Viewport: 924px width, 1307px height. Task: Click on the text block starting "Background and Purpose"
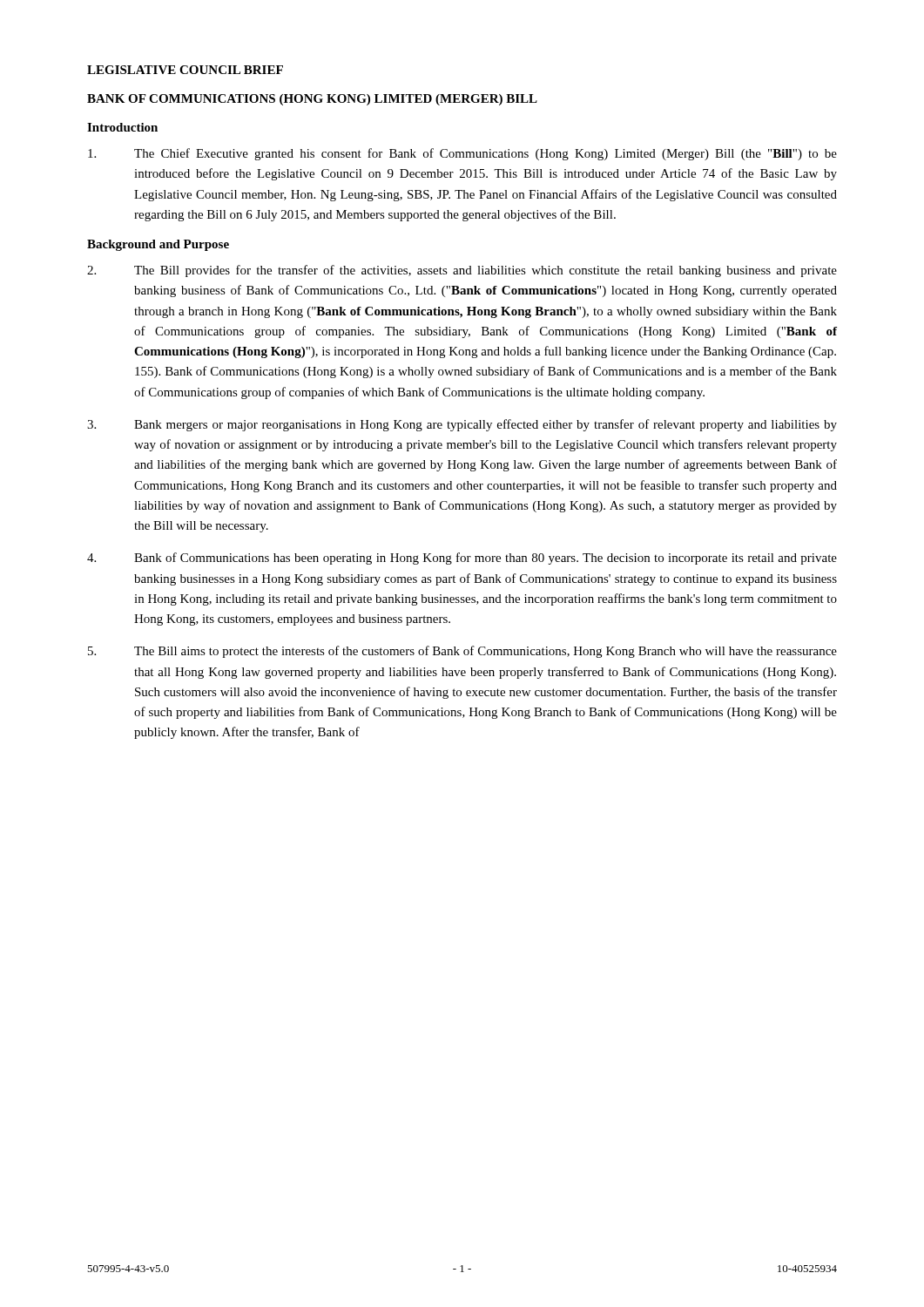point(158,244)
